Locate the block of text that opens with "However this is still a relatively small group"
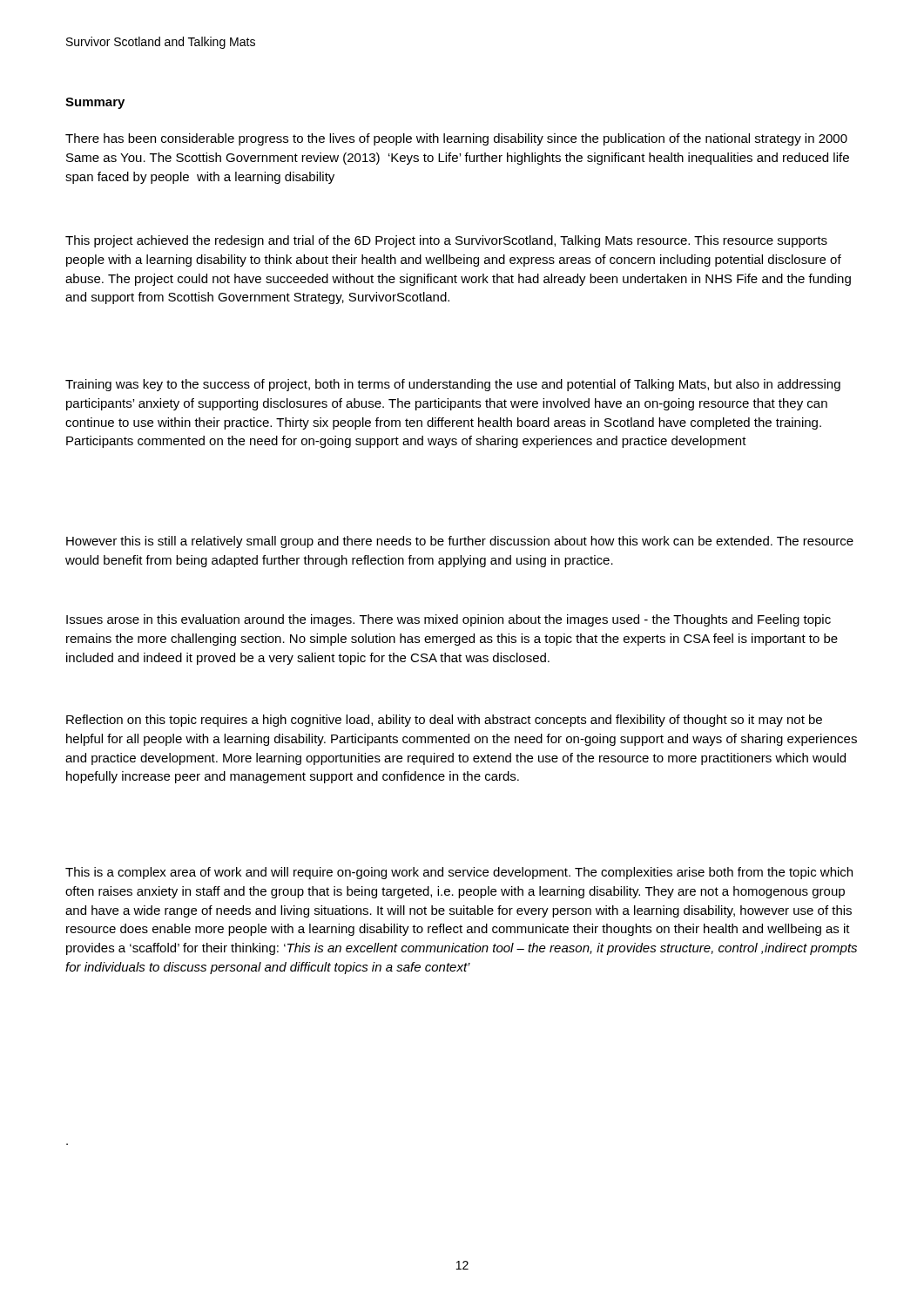Screen dimensions: 1307x924 point(459,550)
